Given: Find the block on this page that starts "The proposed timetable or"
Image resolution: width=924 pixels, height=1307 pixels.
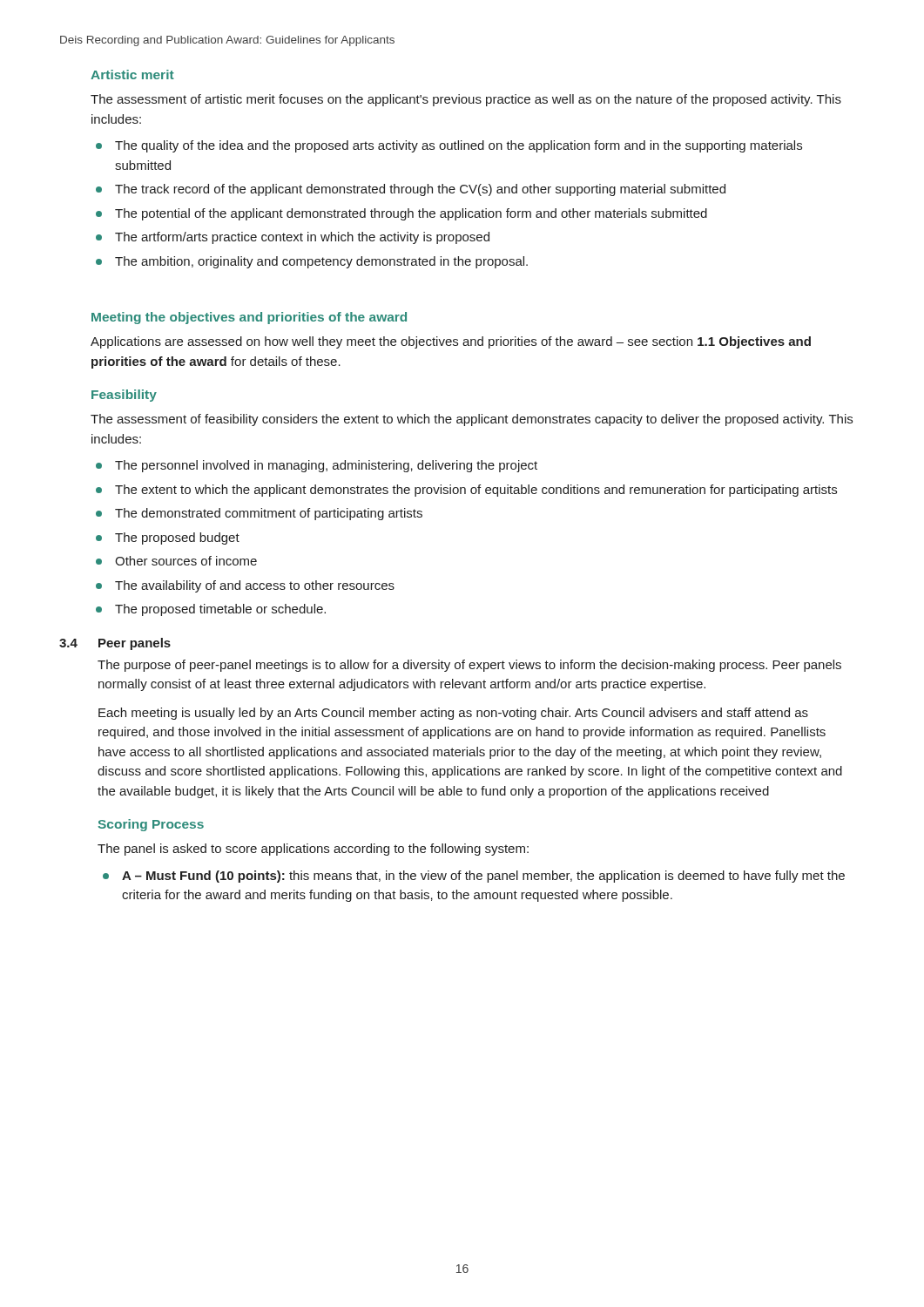Looking at the screenshot, I should coord(221,609).
